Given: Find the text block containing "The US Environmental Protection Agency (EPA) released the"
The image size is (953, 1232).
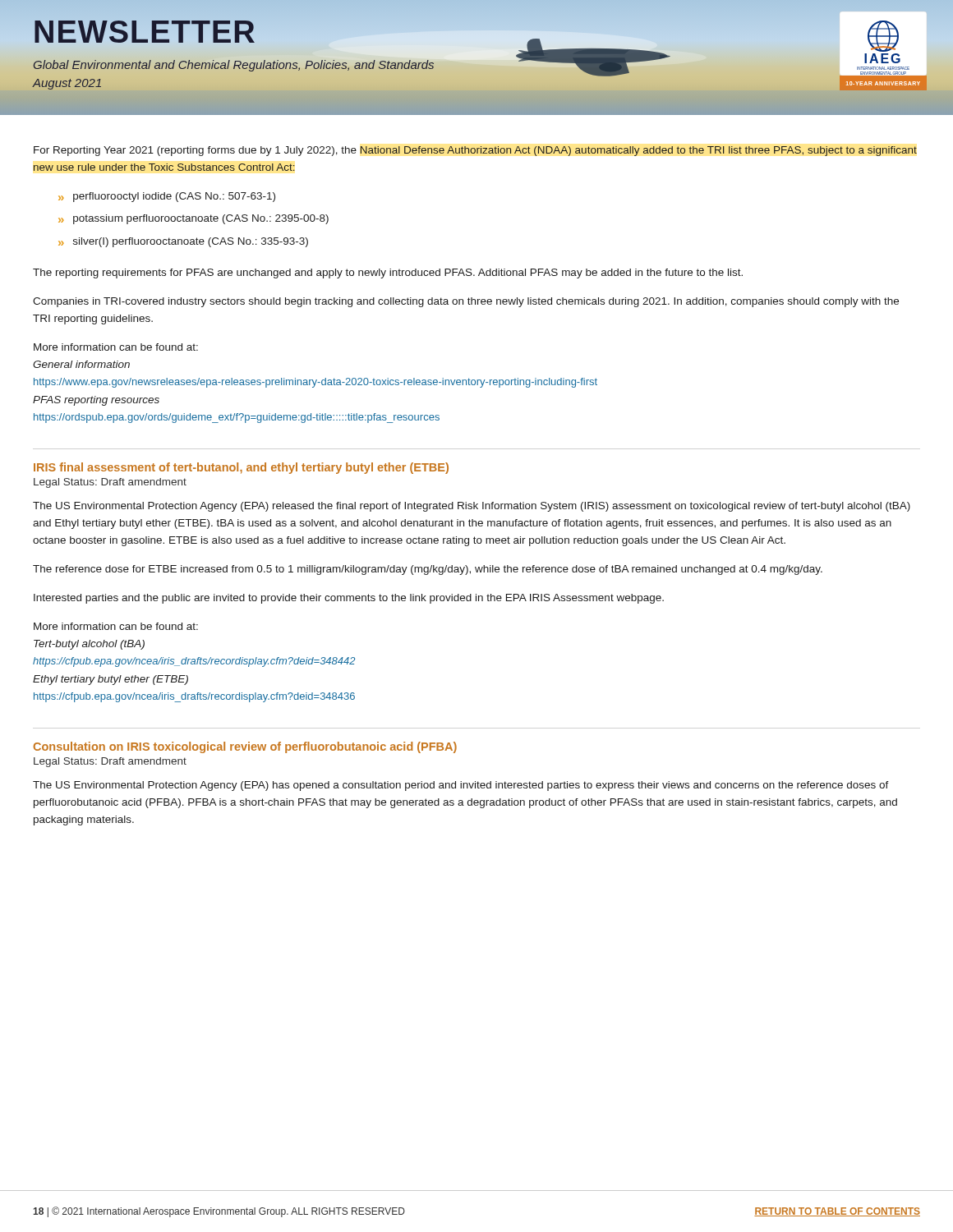Looking at the screenshot, I should click(x=472, y=523).
